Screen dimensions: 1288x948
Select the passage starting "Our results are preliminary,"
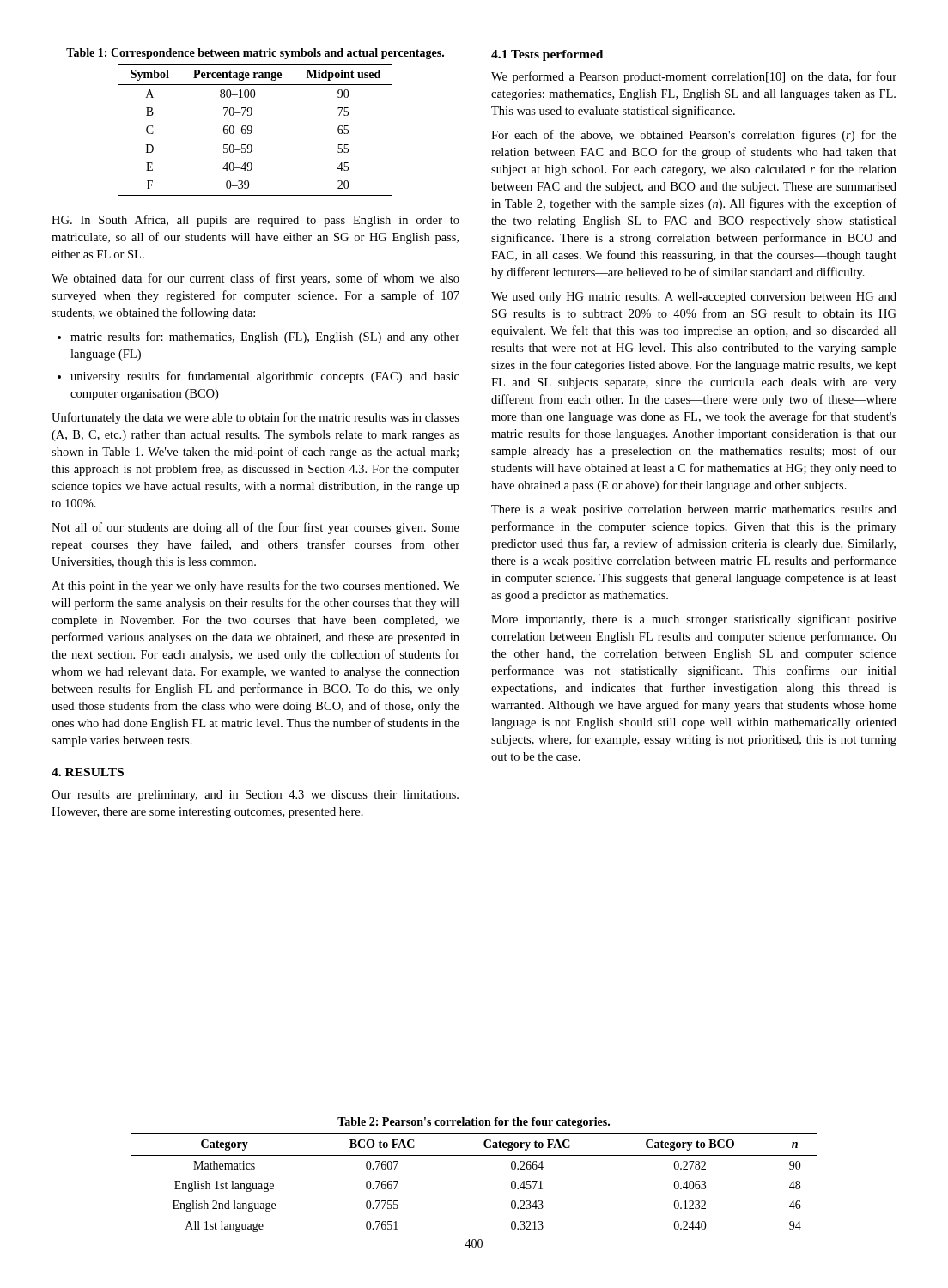255,803
